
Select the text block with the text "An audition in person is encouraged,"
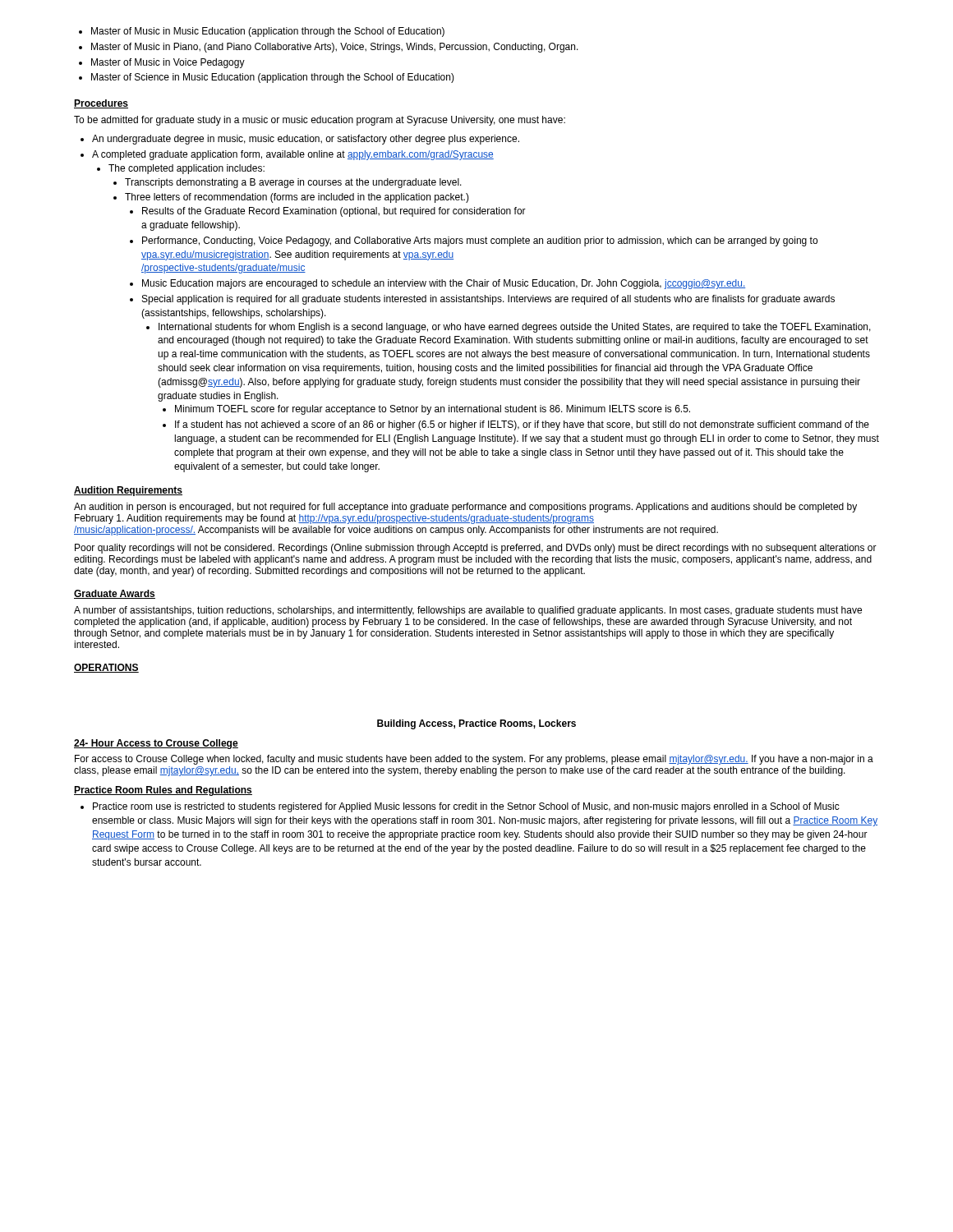(466, 519)
